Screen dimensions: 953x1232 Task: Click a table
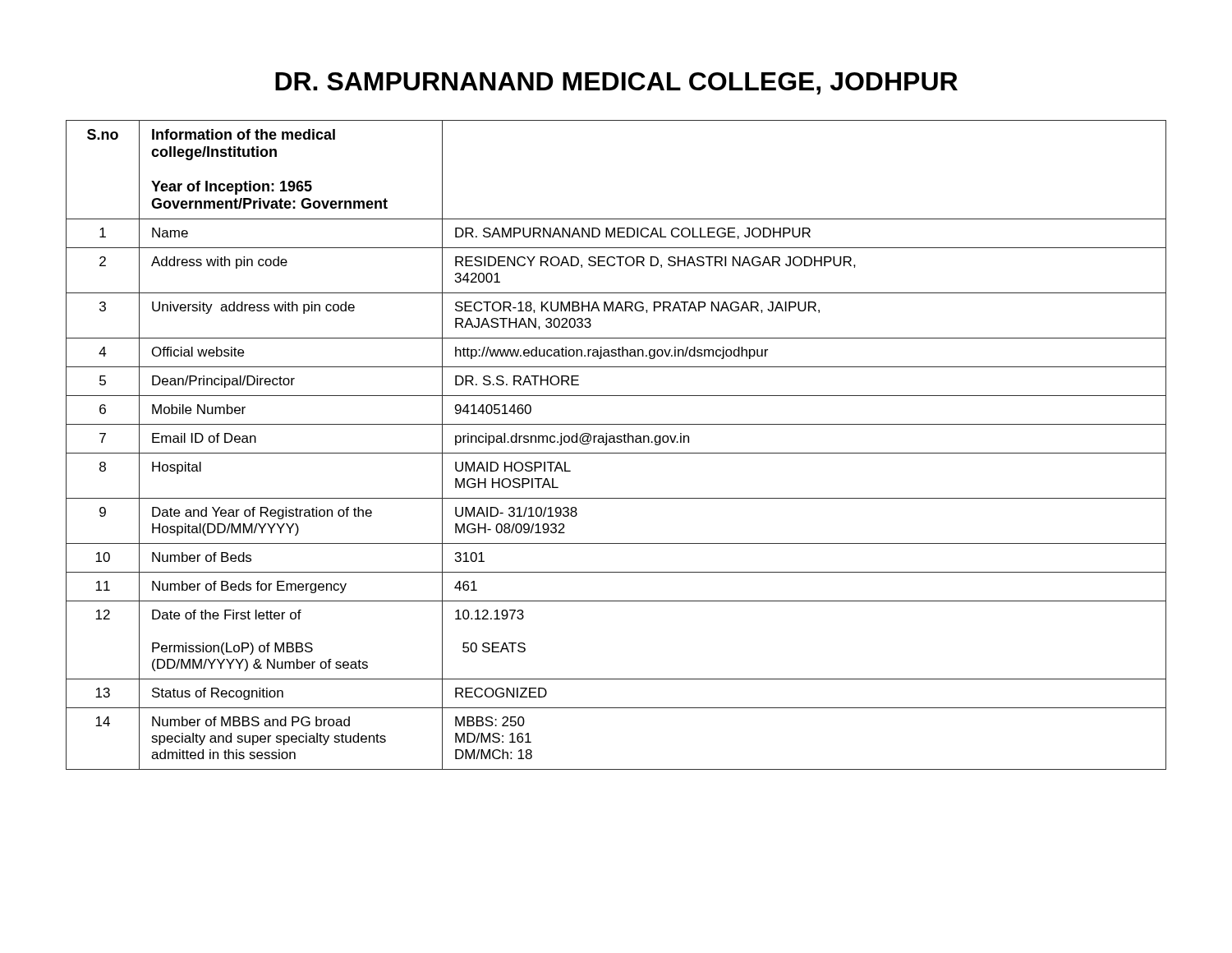[616, 445]
